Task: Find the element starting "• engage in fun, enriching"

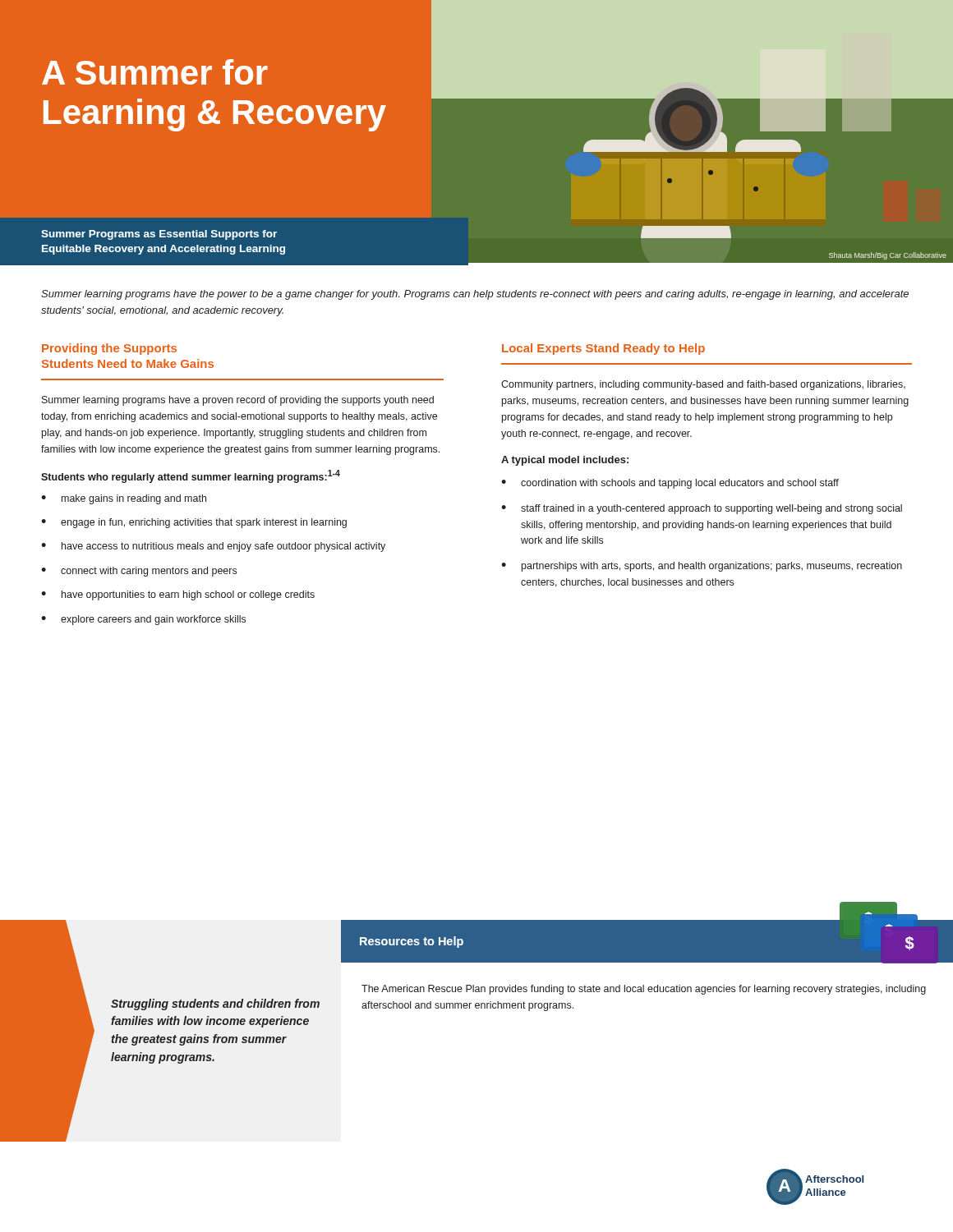Action: (194, 523)
